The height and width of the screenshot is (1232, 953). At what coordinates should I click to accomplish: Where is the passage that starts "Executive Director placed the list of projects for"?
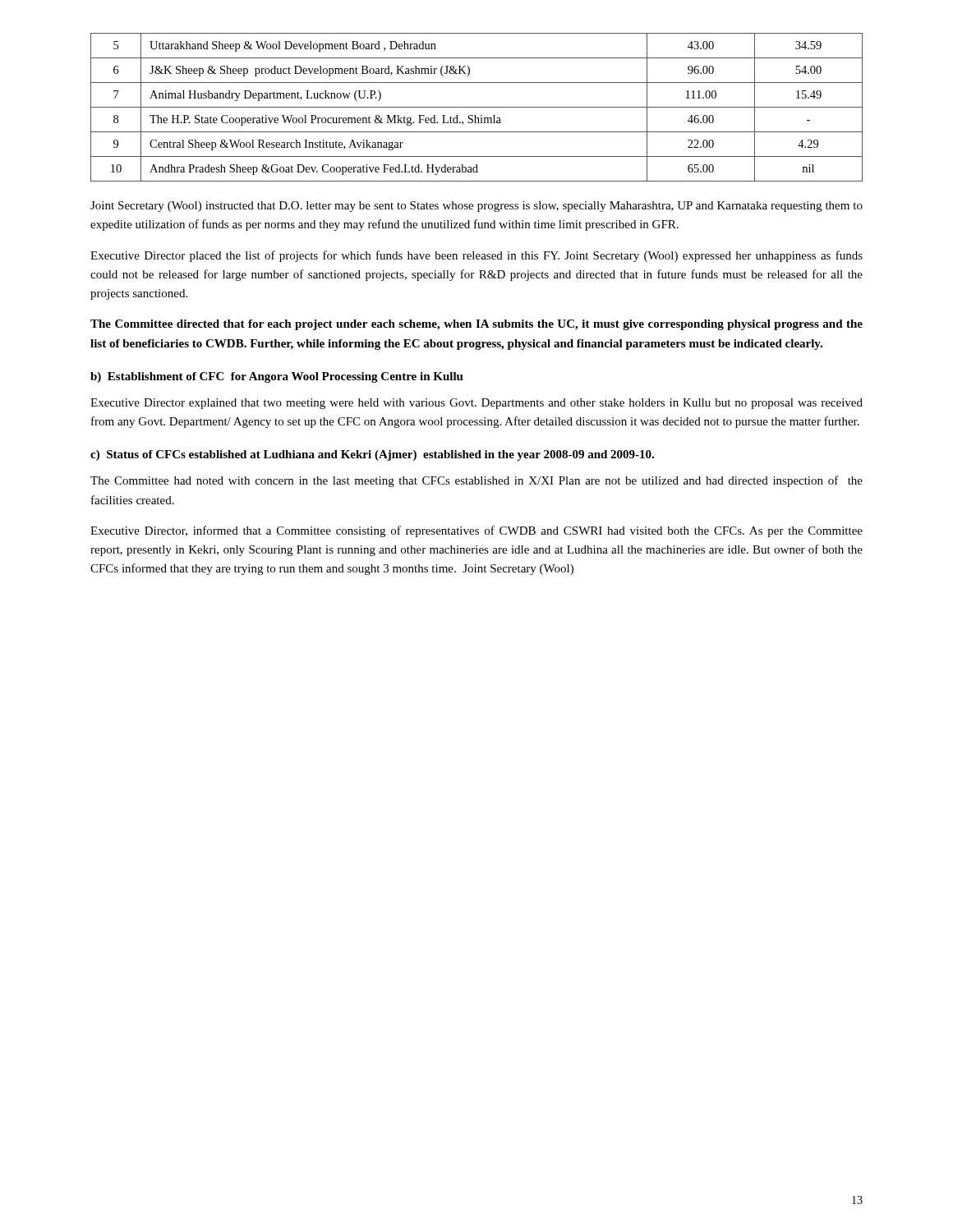[476, 274]
